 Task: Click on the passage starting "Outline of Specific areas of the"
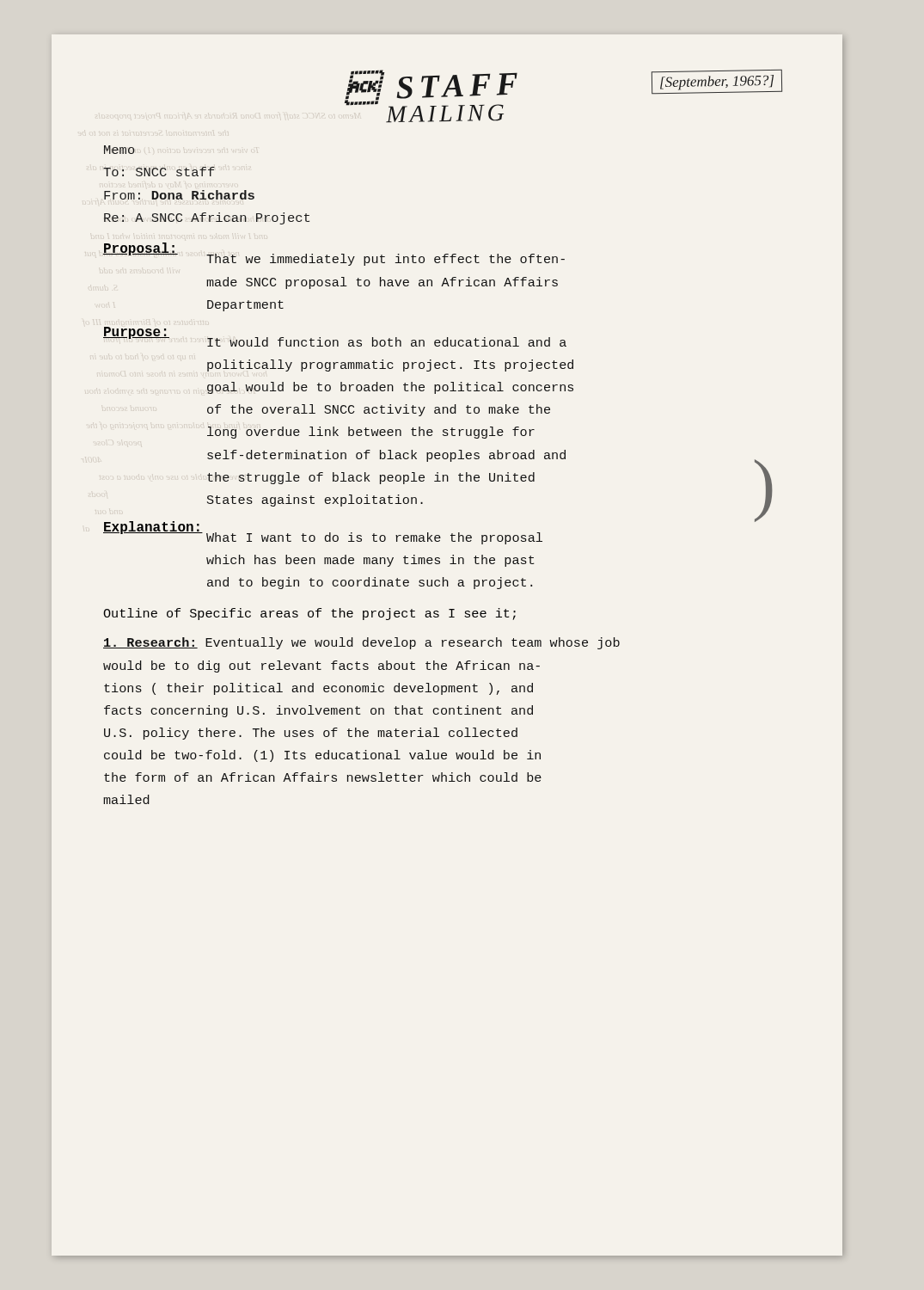coord(311,614)
